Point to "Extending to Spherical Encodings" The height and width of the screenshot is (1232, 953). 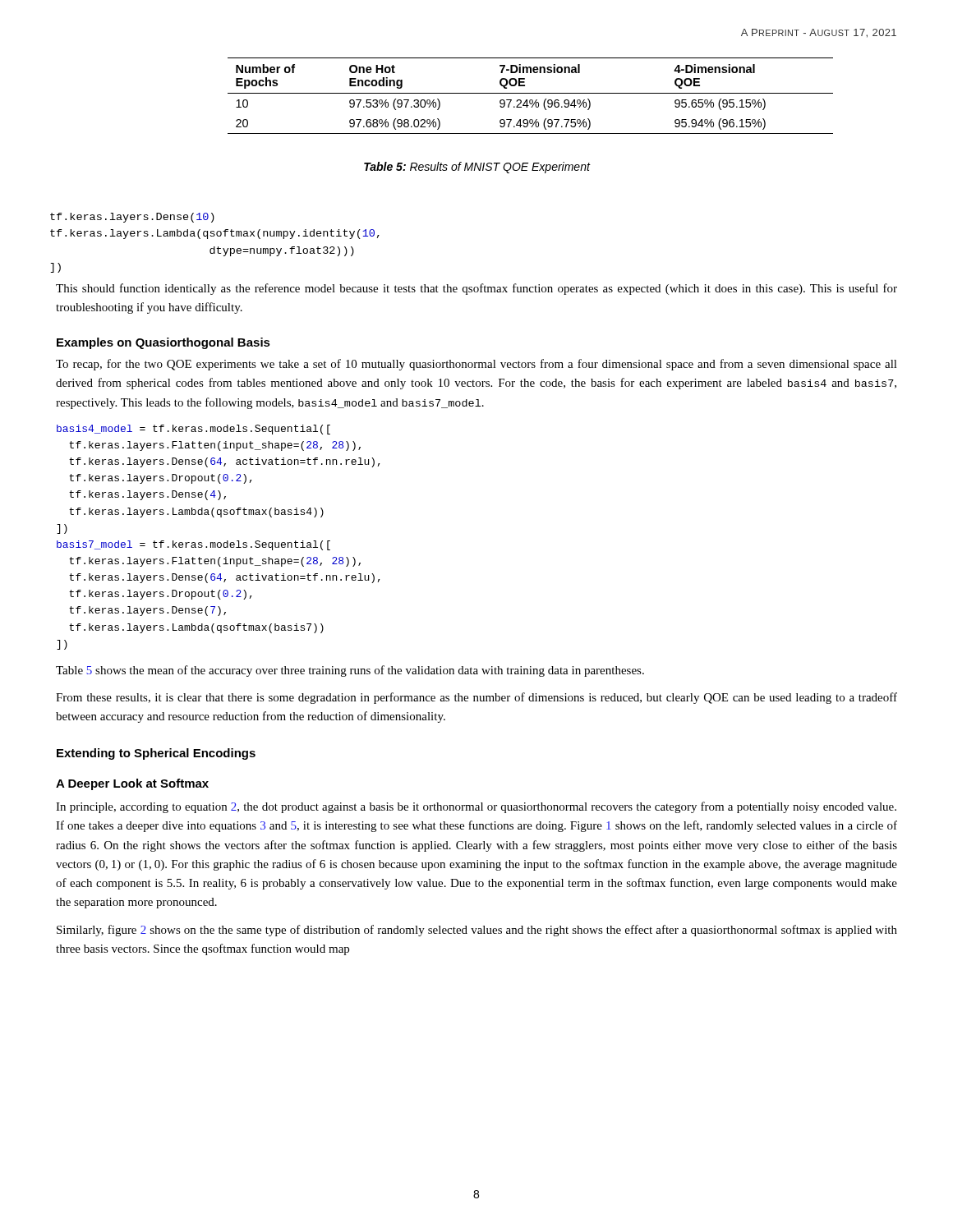click(156, 752)
